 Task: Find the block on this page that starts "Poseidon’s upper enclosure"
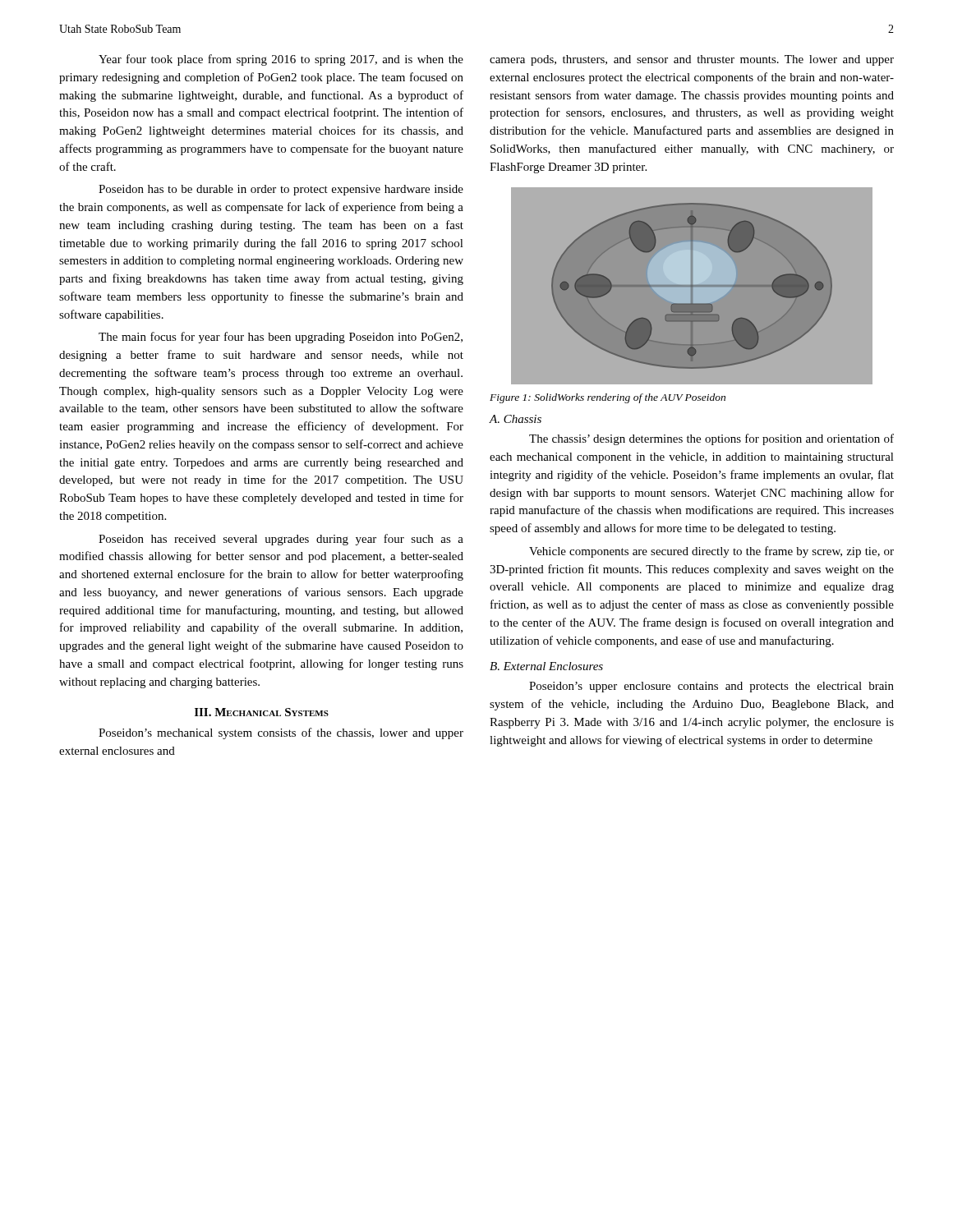pyautogui.click(x=692, y=714)
